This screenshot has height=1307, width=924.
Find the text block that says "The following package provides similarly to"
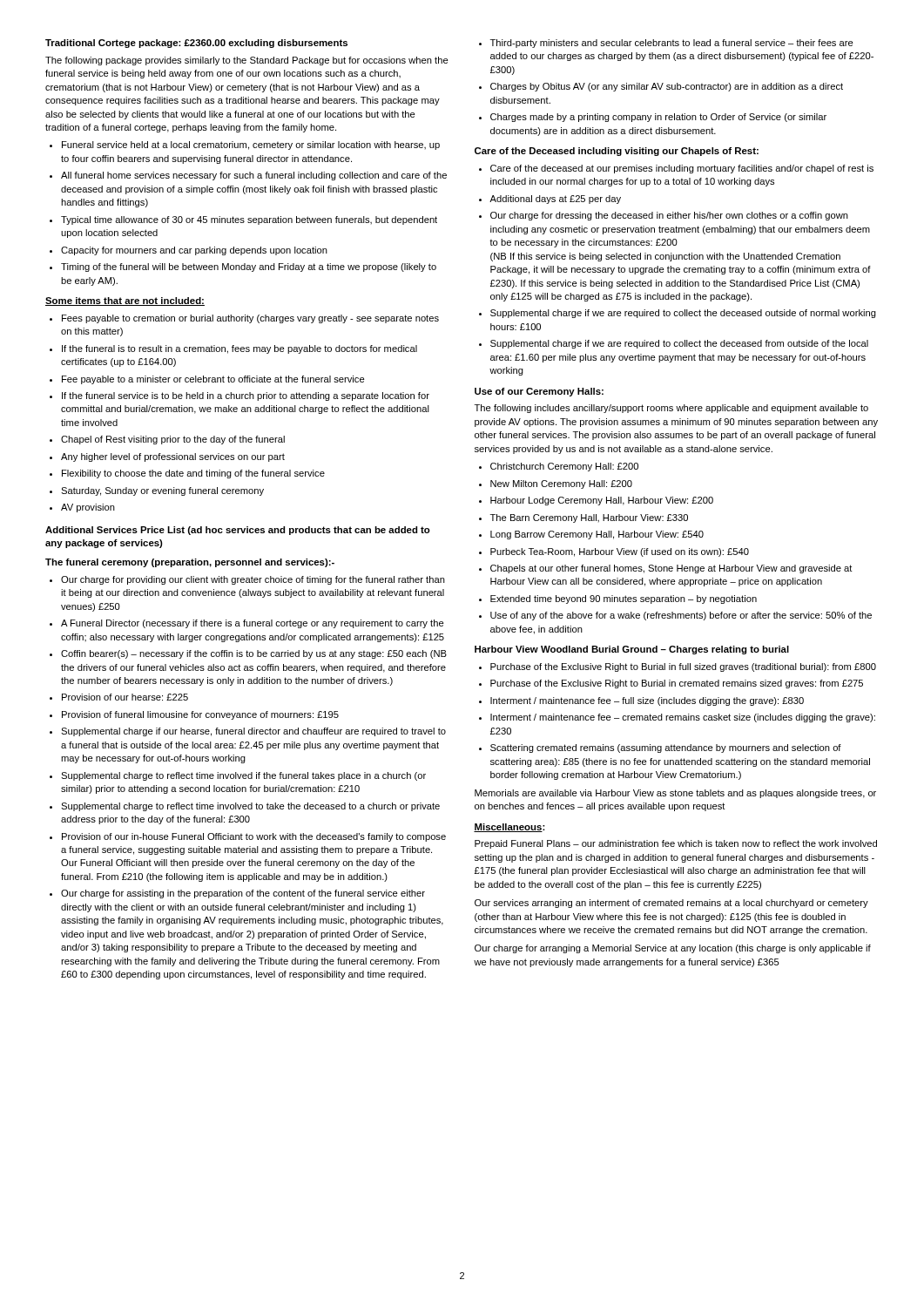tap(247, 94)
